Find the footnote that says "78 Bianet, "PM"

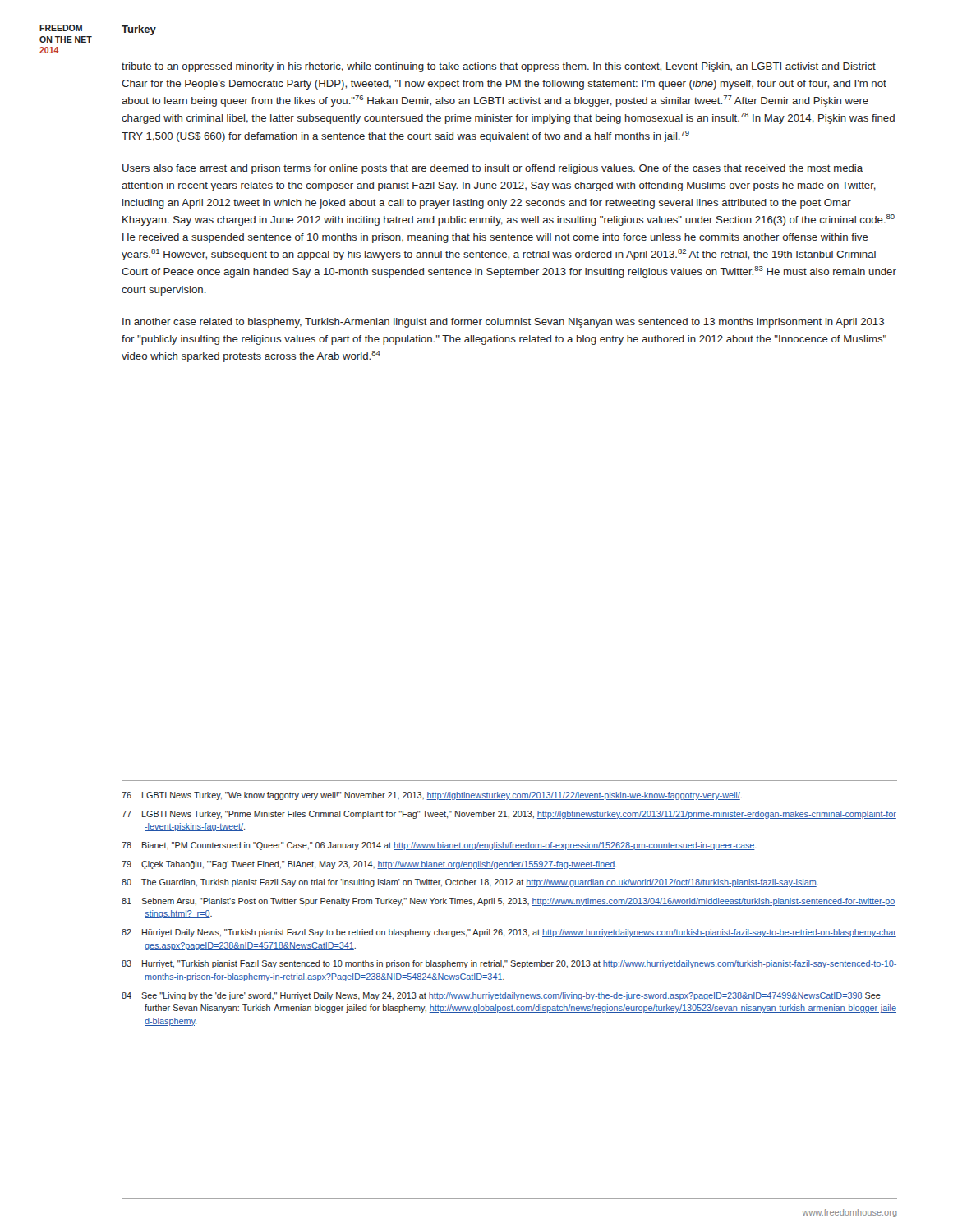439,845
